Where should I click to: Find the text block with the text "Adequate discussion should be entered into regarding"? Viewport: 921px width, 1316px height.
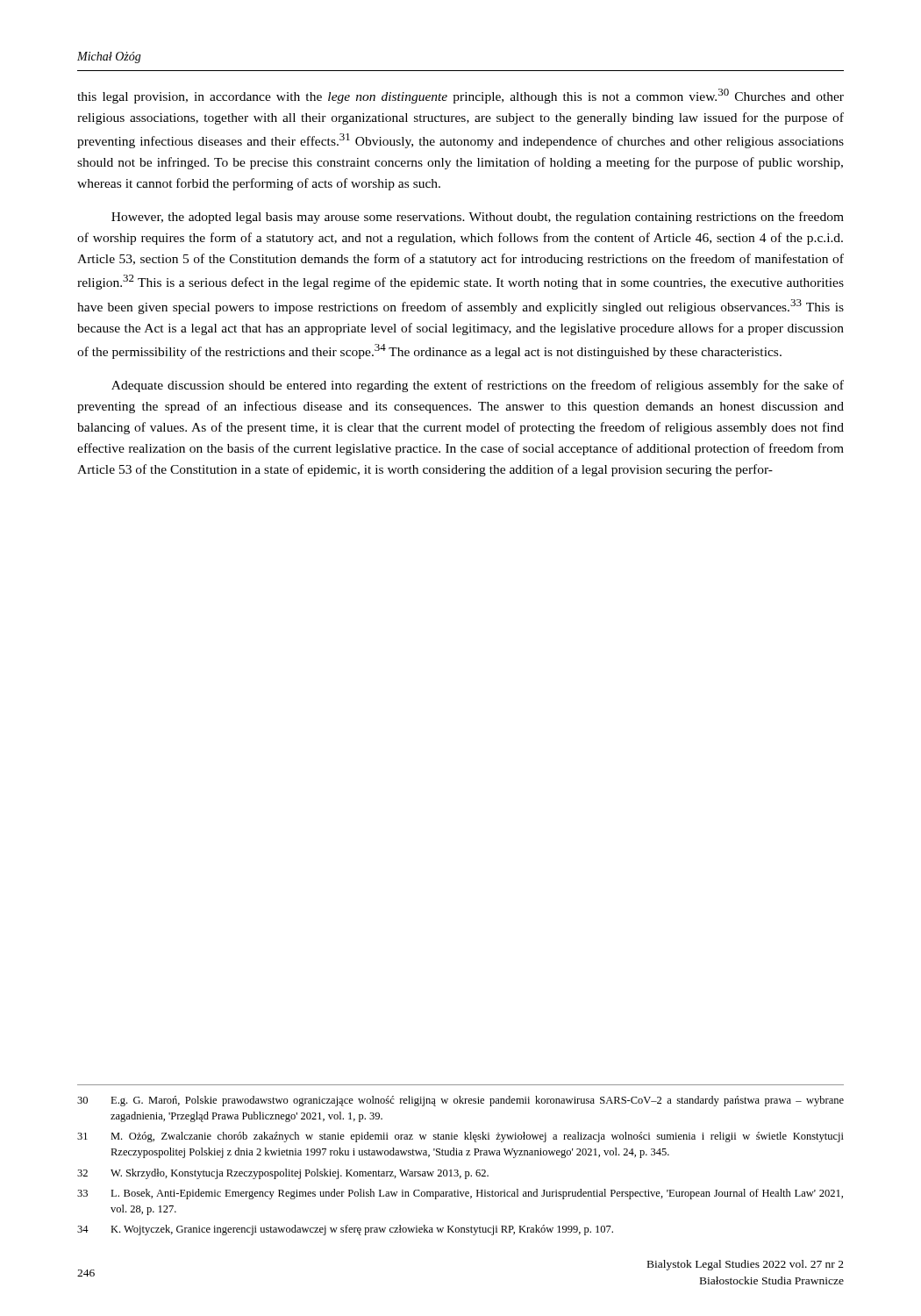click(x=460, y=427)
